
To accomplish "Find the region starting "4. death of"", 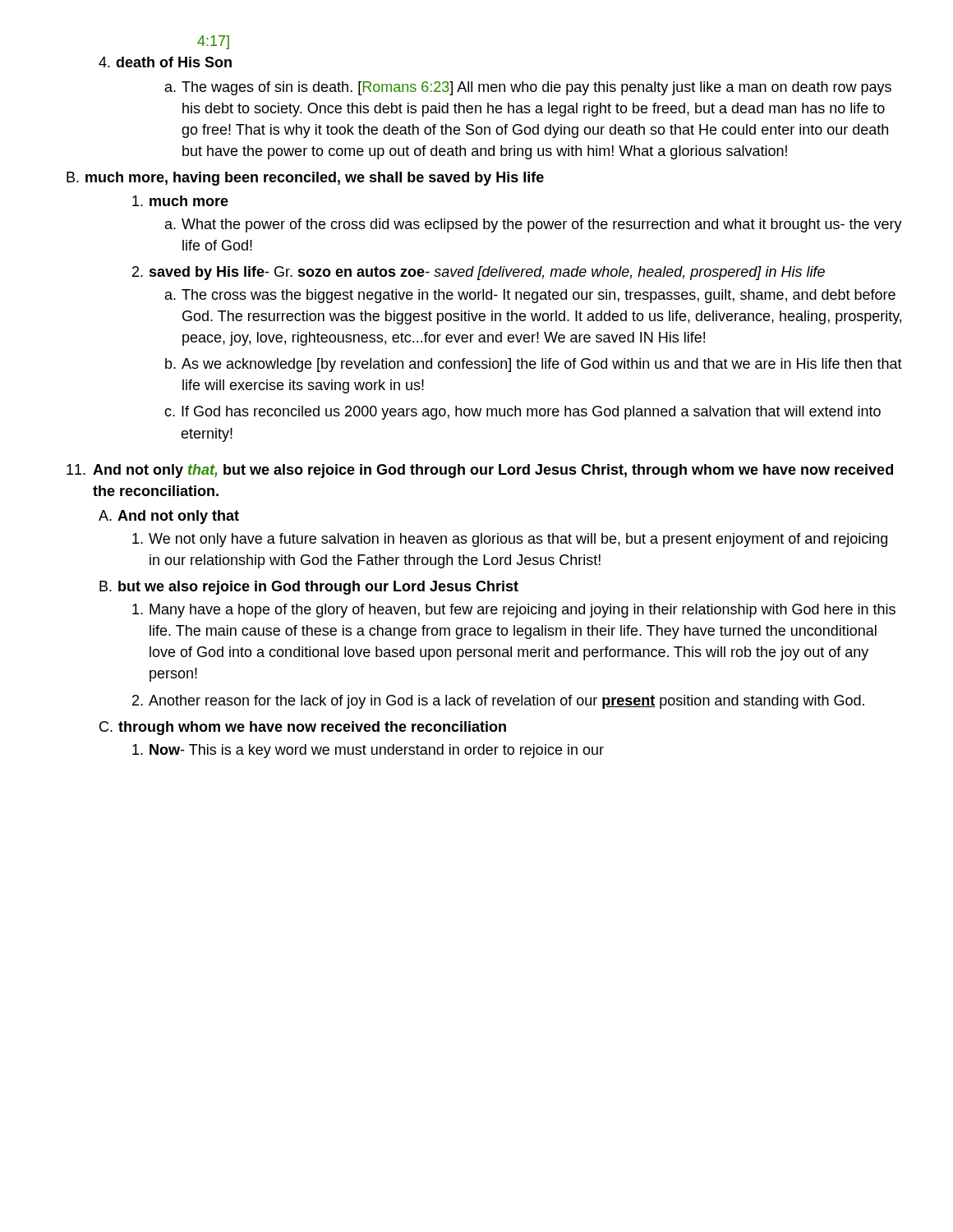I will pos(165,62).
